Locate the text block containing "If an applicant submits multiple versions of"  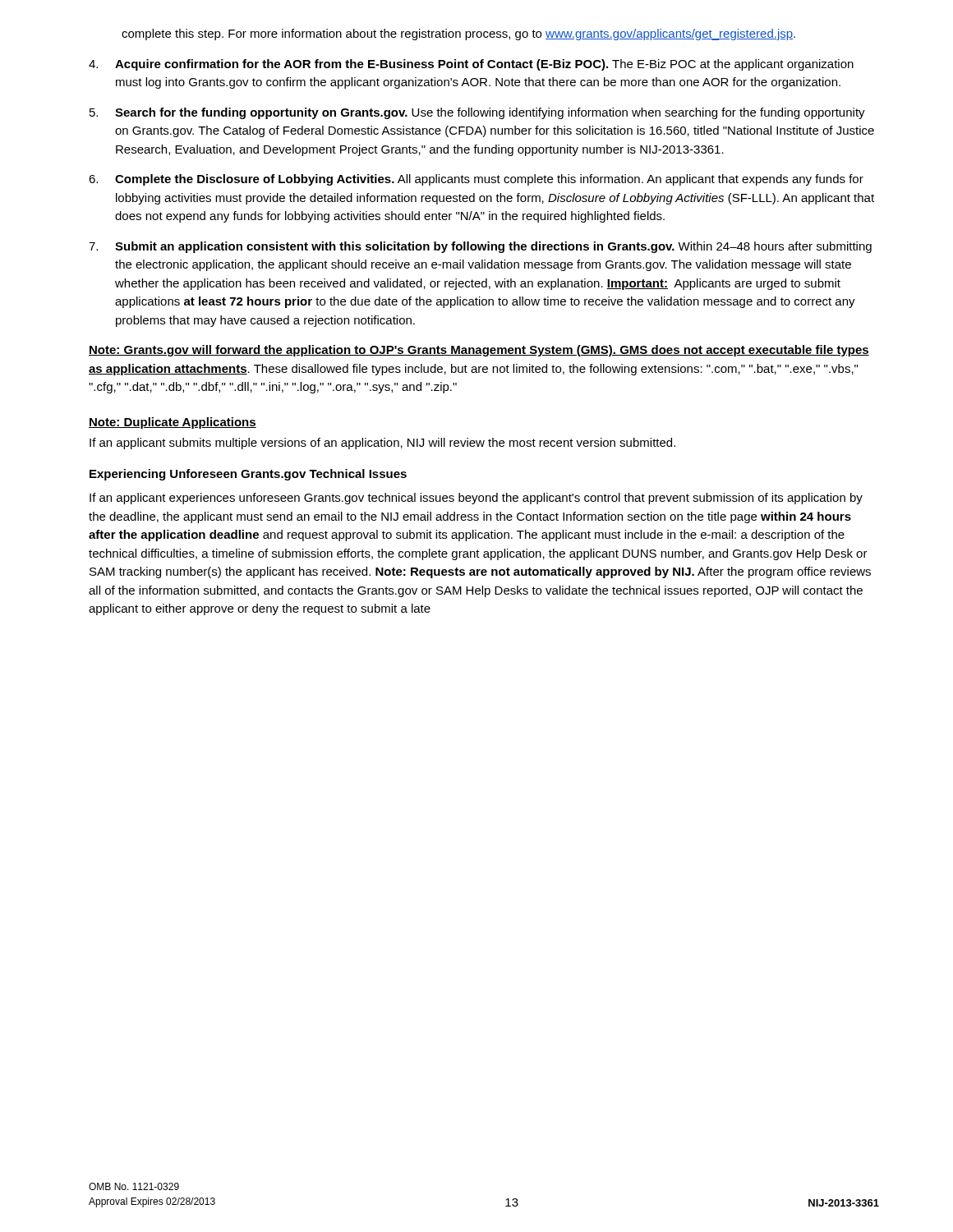click(383, 442)
